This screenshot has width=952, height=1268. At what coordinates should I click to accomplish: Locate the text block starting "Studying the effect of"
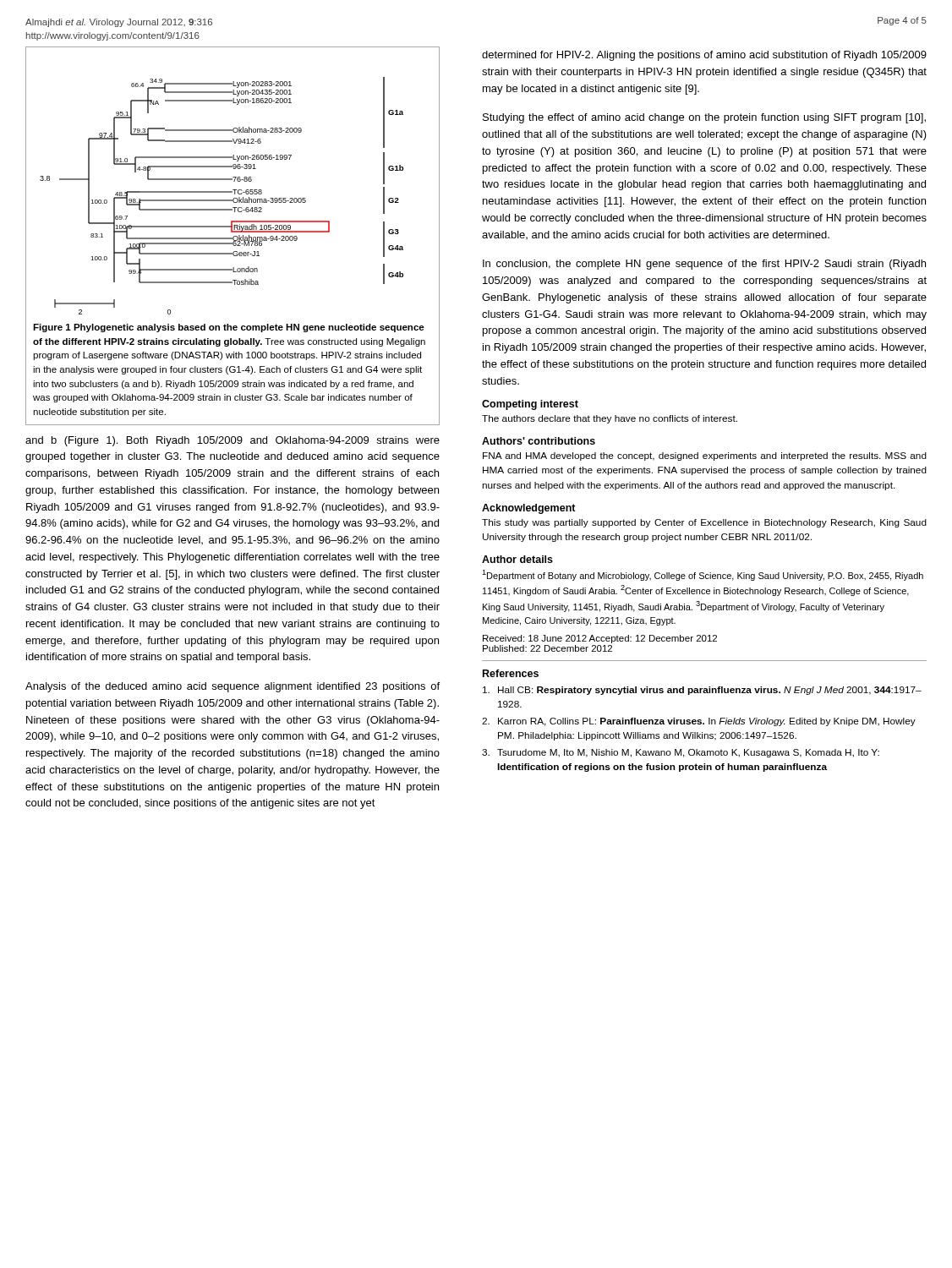pyautogui.click(x=704, y=176)
